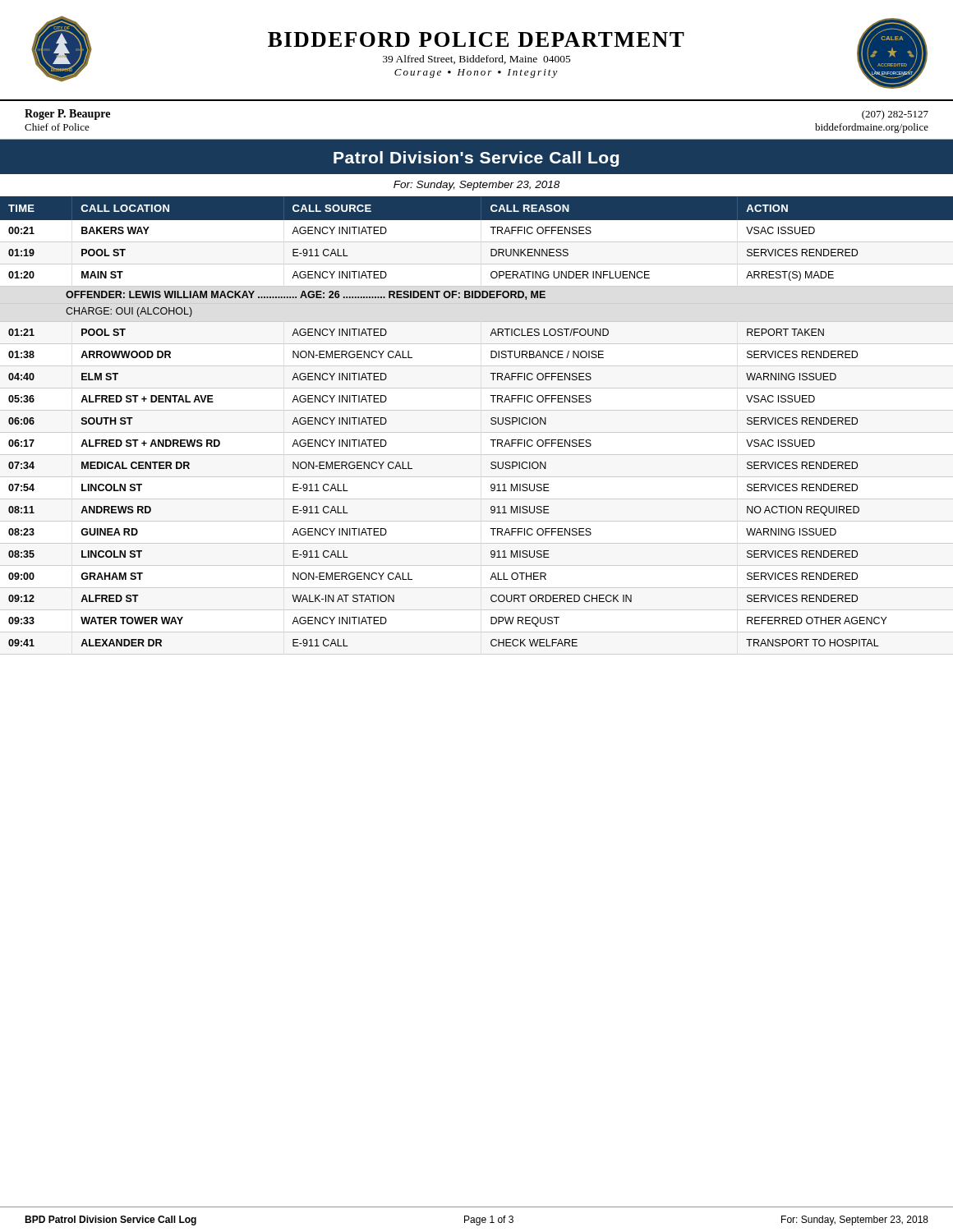Select the block starting "Roger P. Beaupre"

coord(72,115)
